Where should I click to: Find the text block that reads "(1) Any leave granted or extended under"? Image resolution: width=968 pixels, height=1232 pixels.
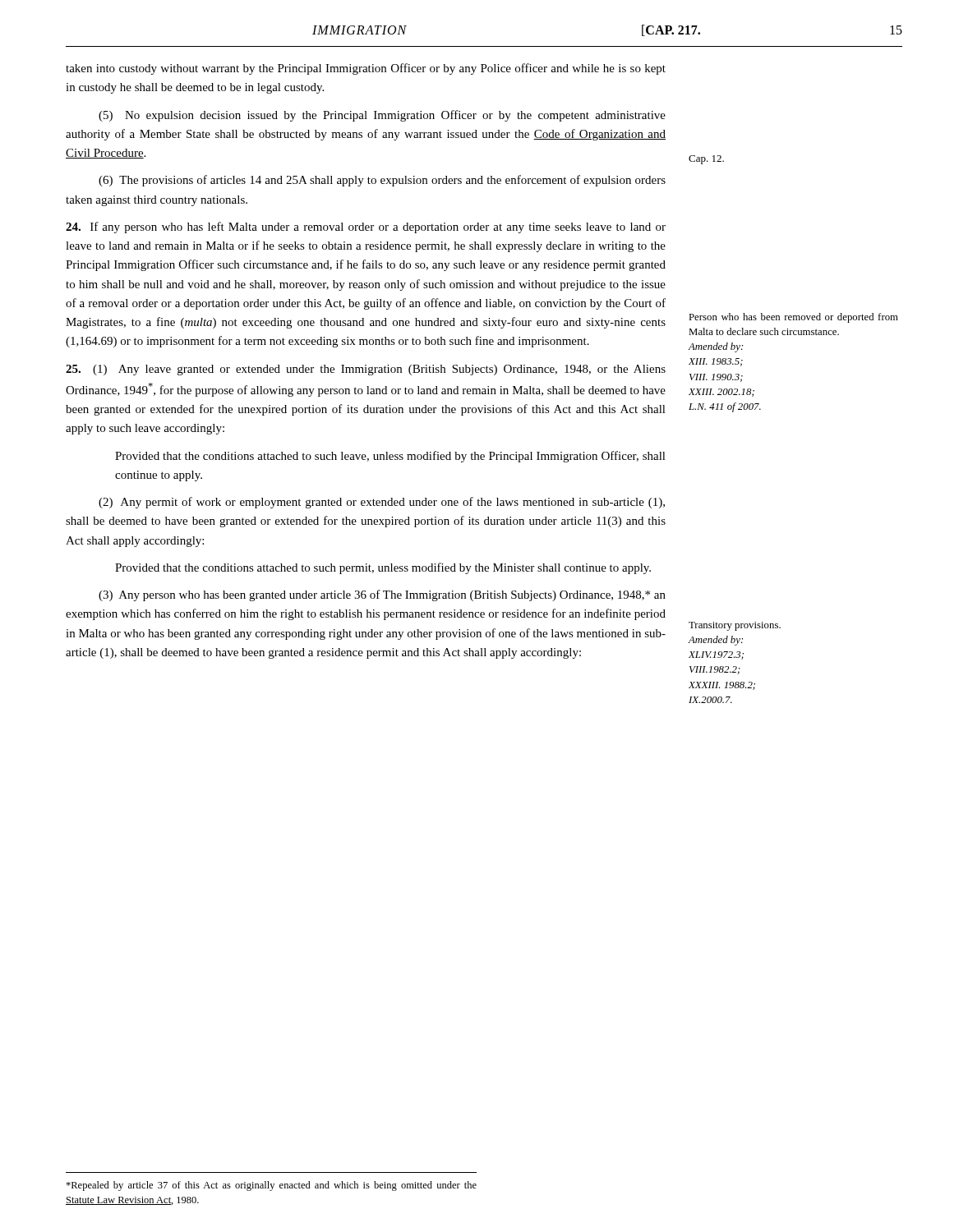pos(366,399)
